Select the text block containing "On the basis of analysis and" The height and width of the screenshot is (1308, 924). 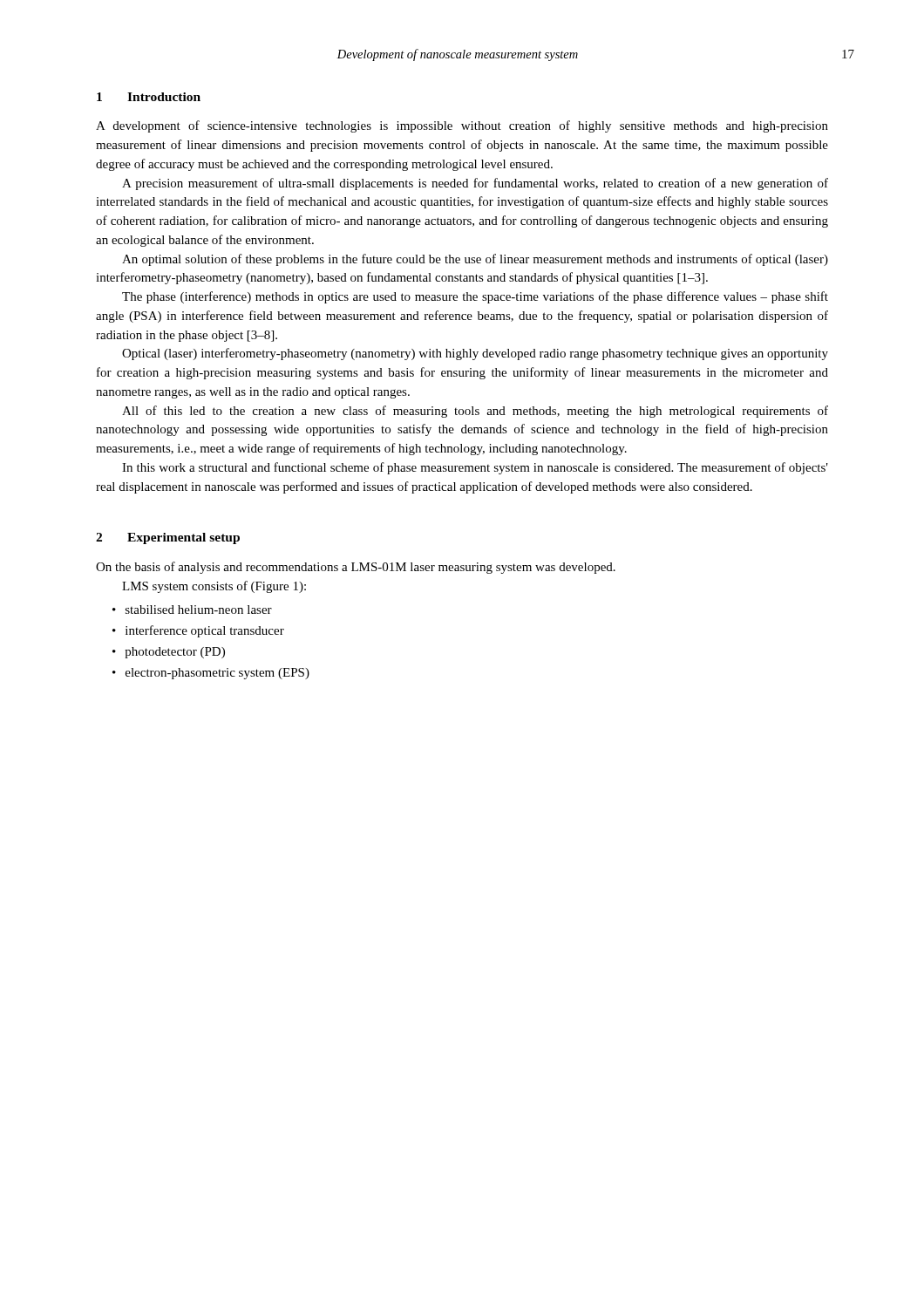(356, 567)
